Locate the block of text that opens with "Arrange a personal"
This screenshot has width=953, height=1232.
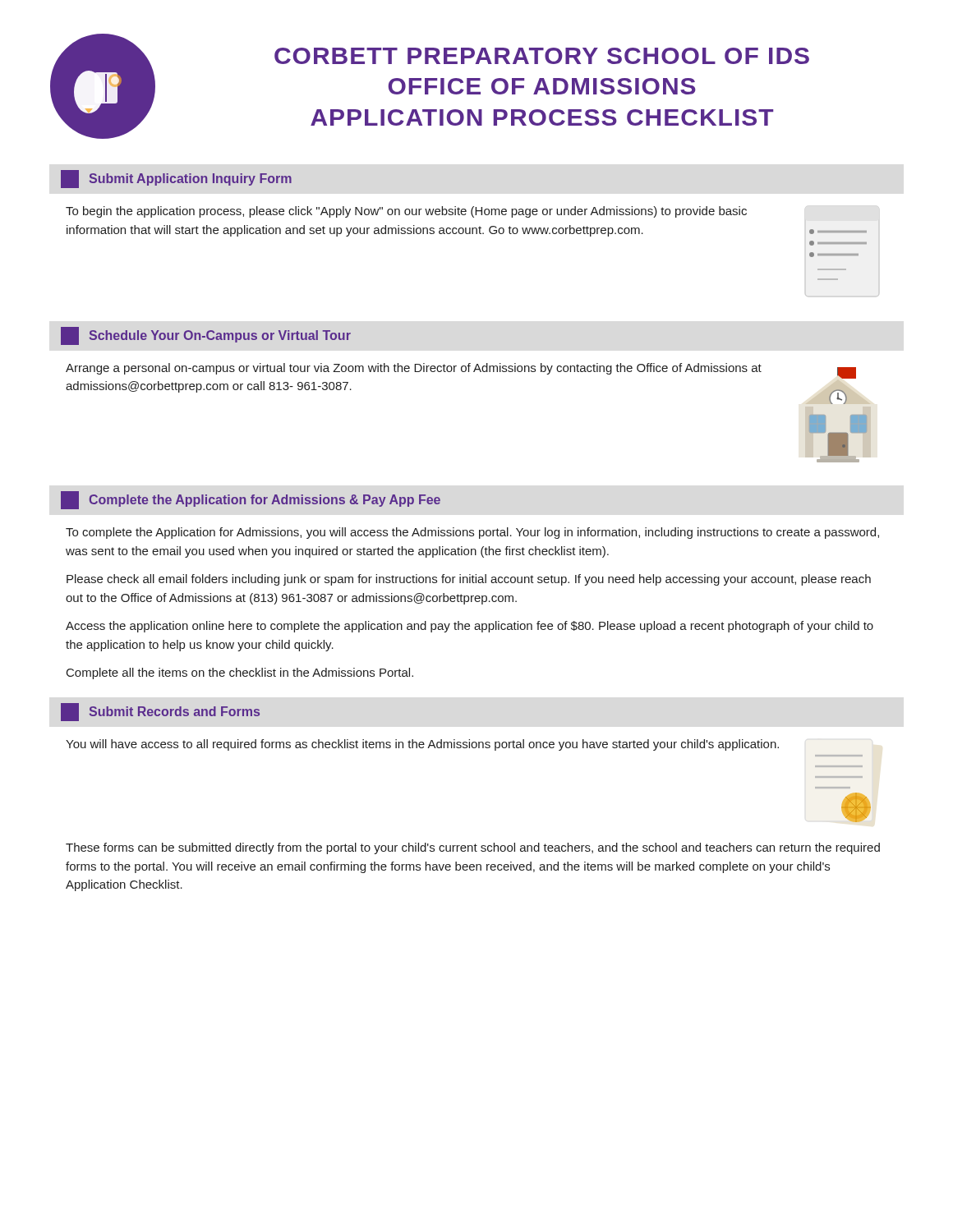[419, 377]
